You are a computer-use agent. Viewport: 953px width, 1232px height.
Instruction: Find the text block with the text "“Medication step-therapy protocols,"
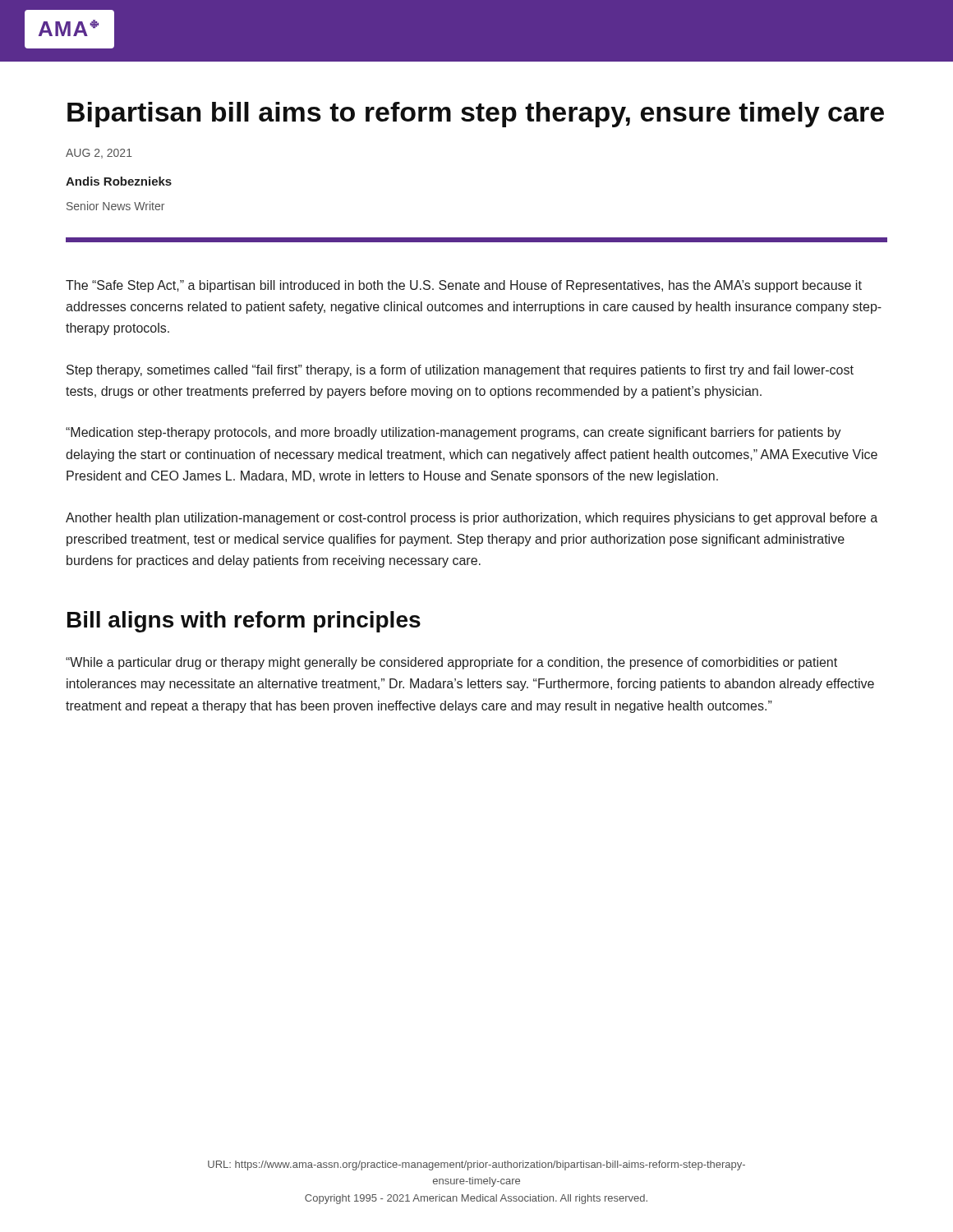pos(476,455)
